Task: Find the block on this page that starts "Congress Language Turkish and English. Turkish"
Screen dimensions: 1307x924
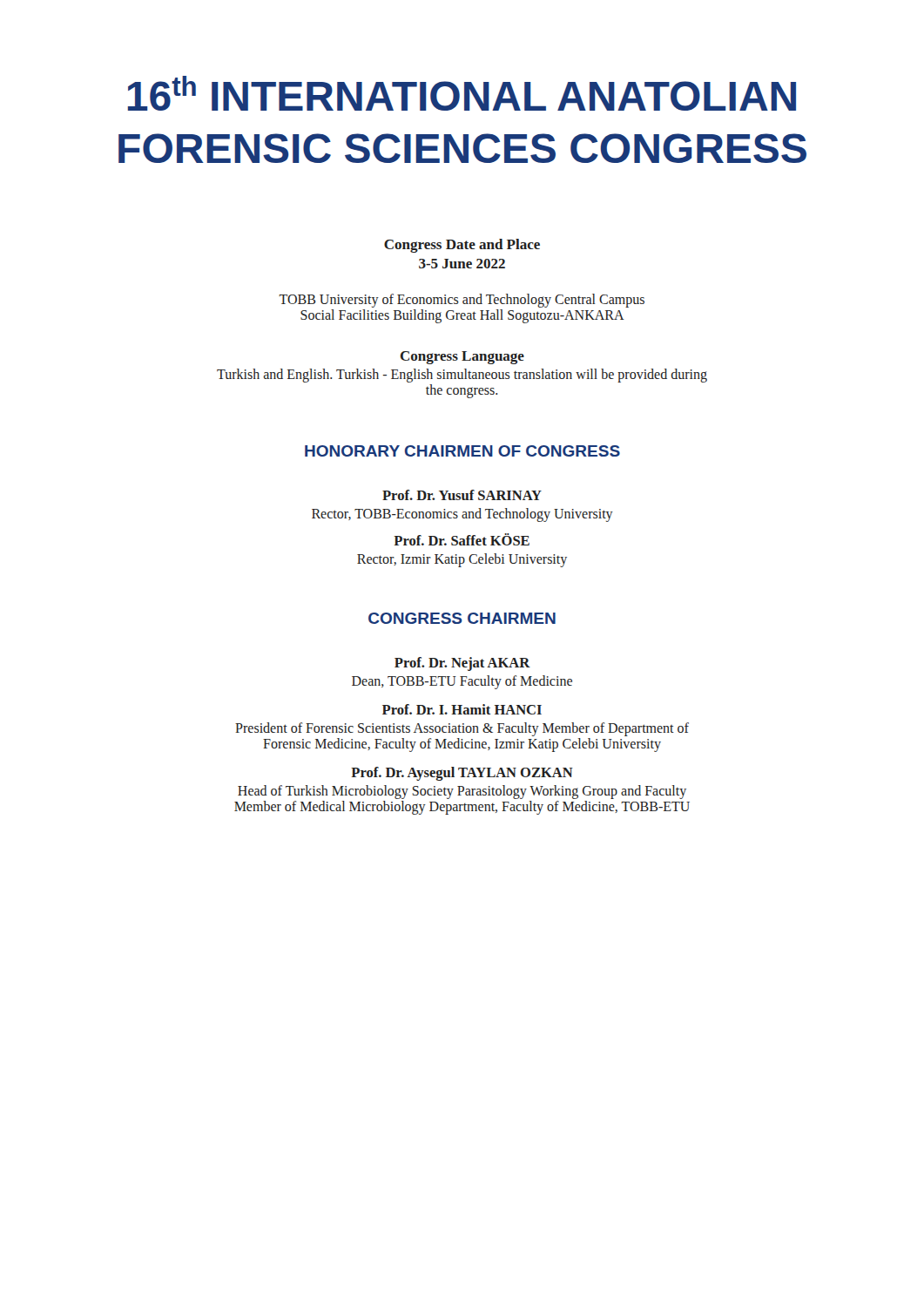Action: 462,373
